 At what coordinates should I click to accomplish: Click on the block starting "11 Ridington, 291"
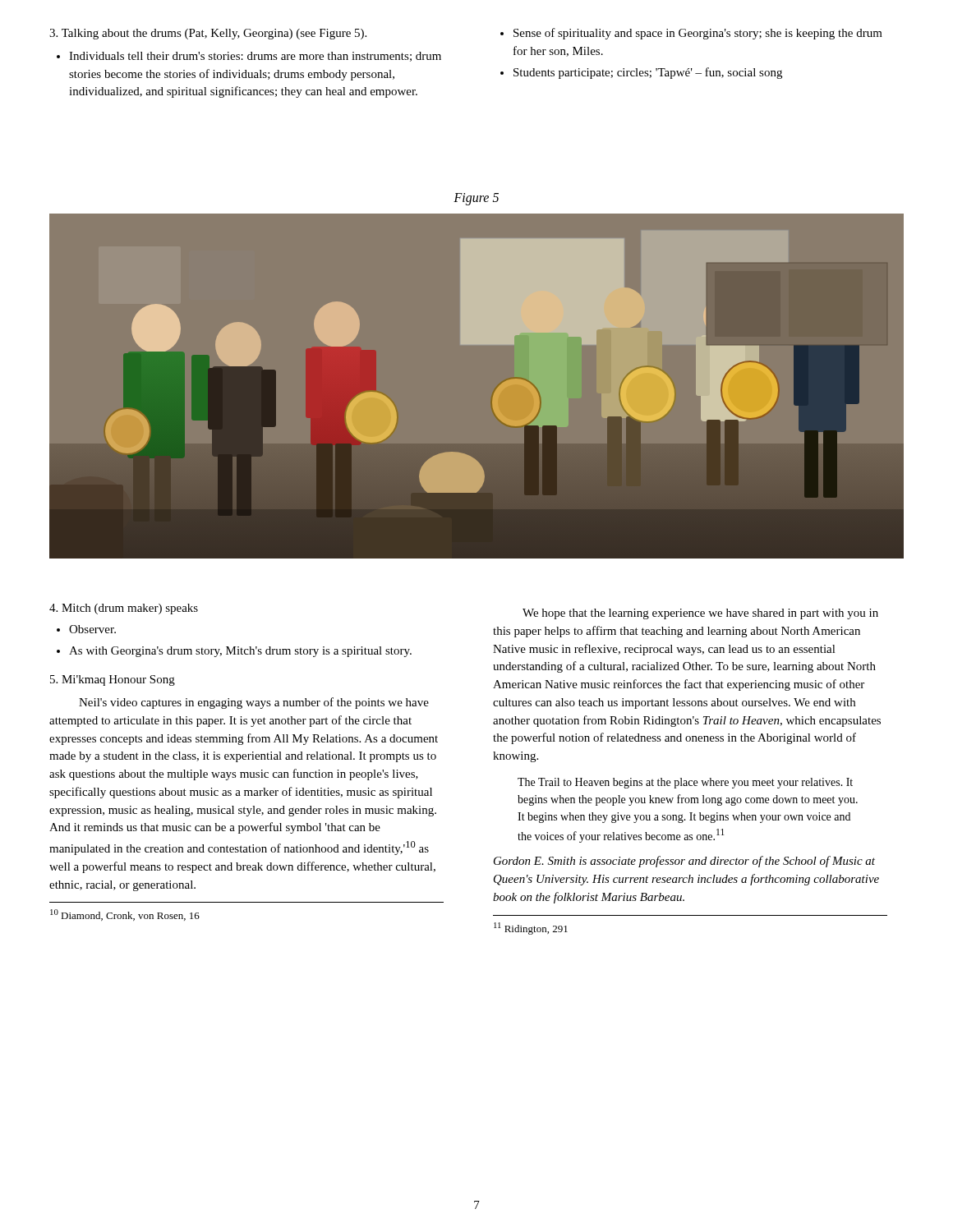coord(531,927)
